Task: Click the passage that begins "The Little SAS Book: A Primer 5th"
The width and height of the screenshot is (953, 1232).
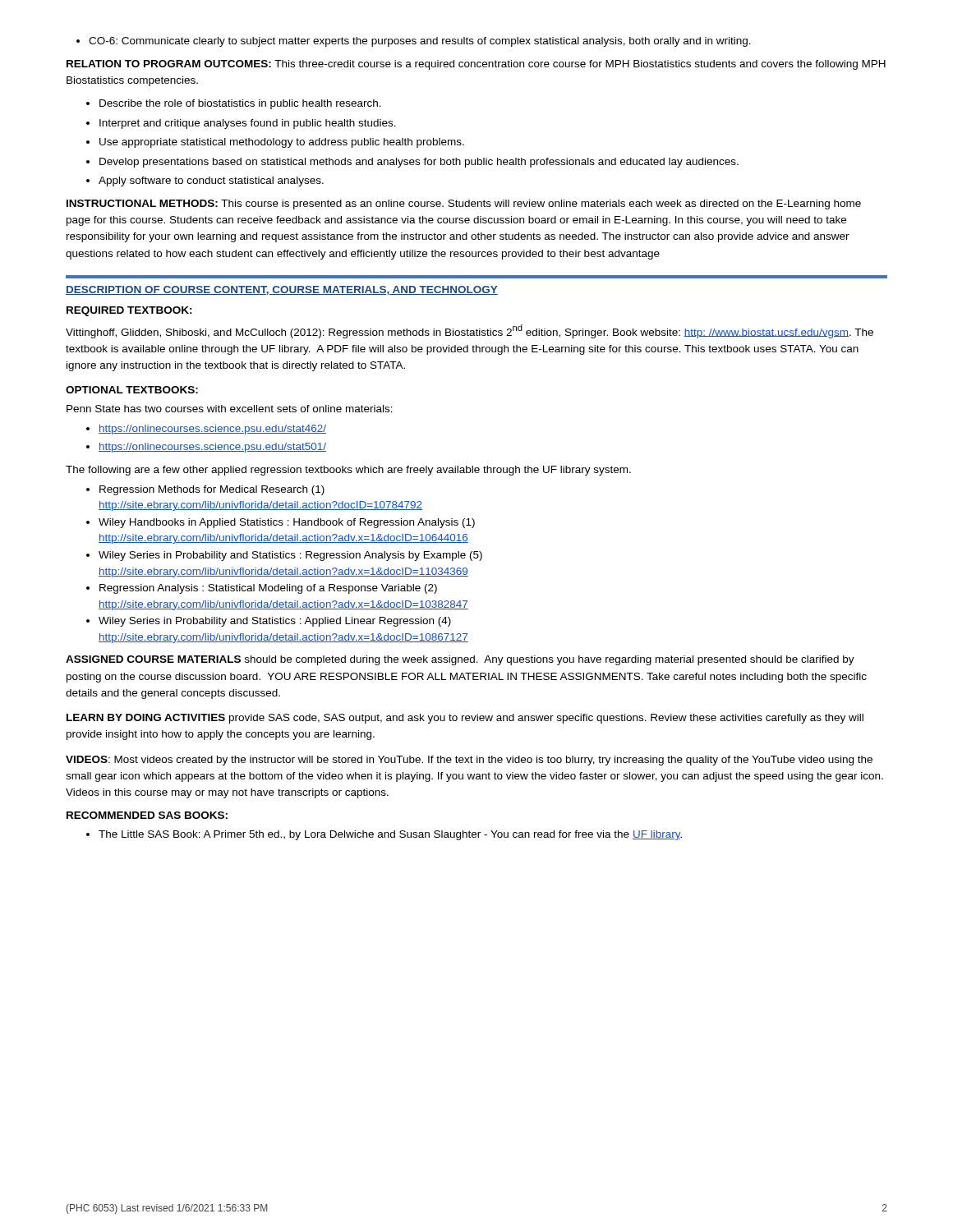Action: point(476,835)
